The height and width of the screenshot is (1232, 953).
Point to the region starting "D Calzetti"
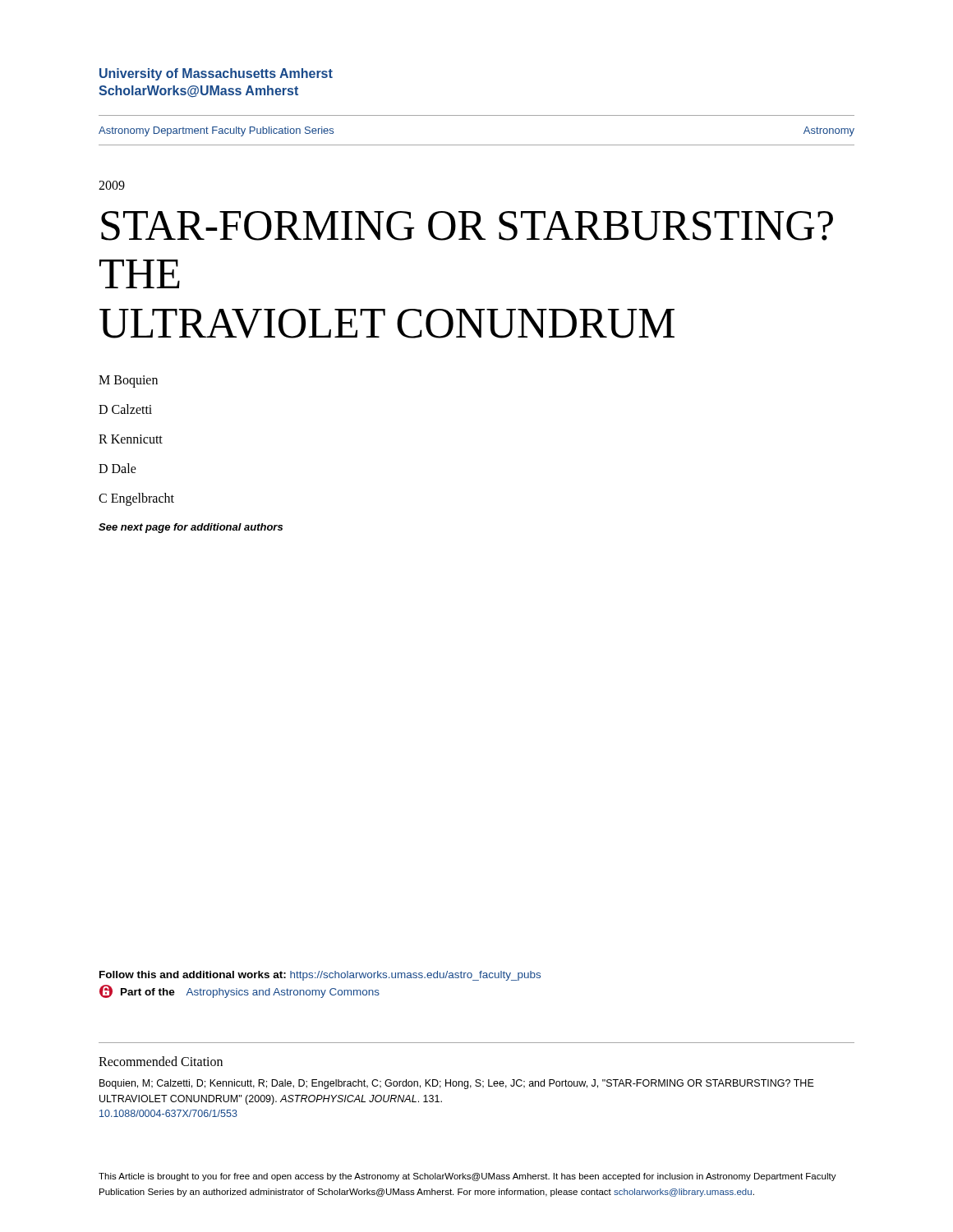[x=125, y=409]
